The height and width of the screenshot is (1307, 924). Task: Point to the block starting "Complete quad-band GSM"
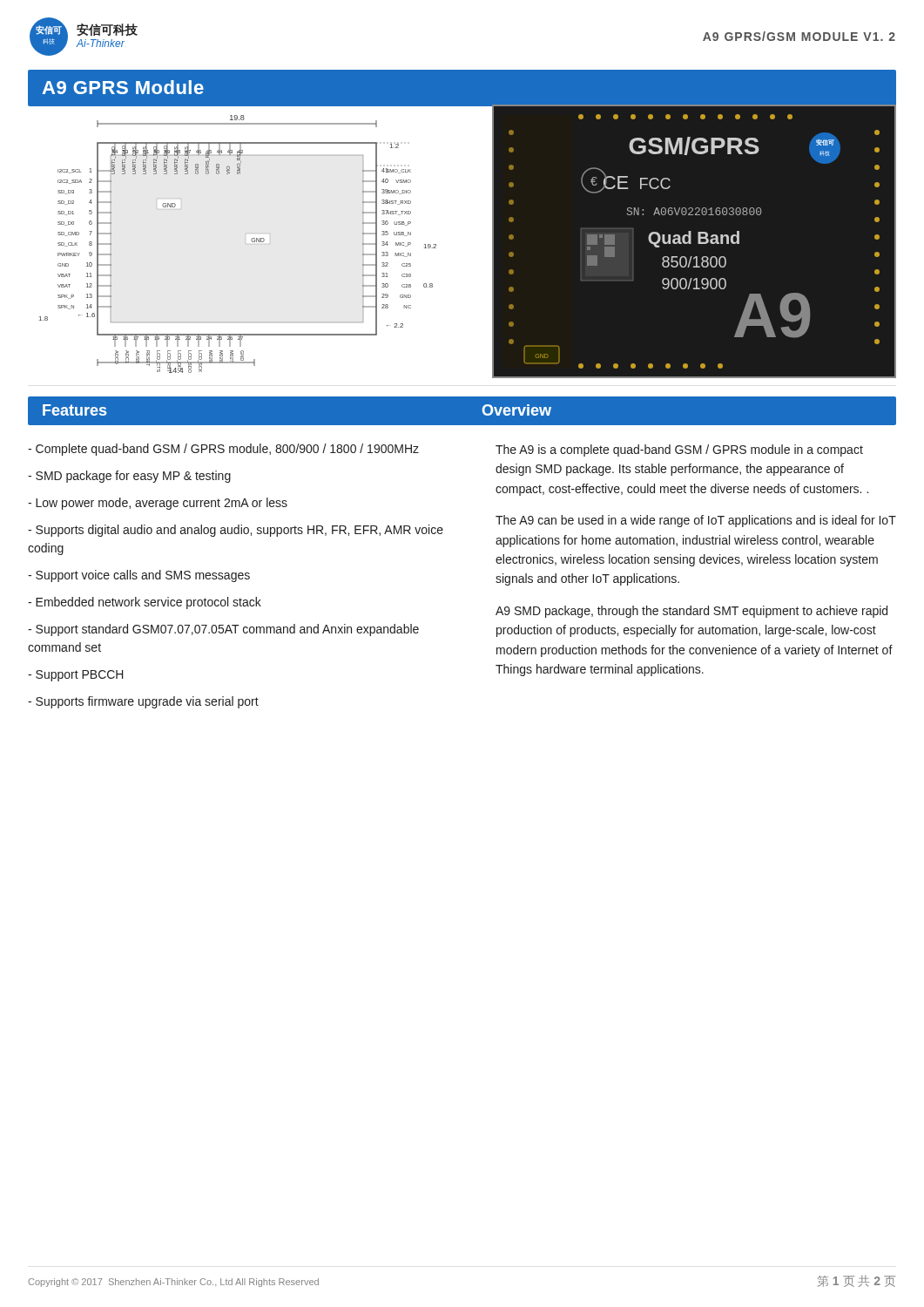(x=223, y=449)
